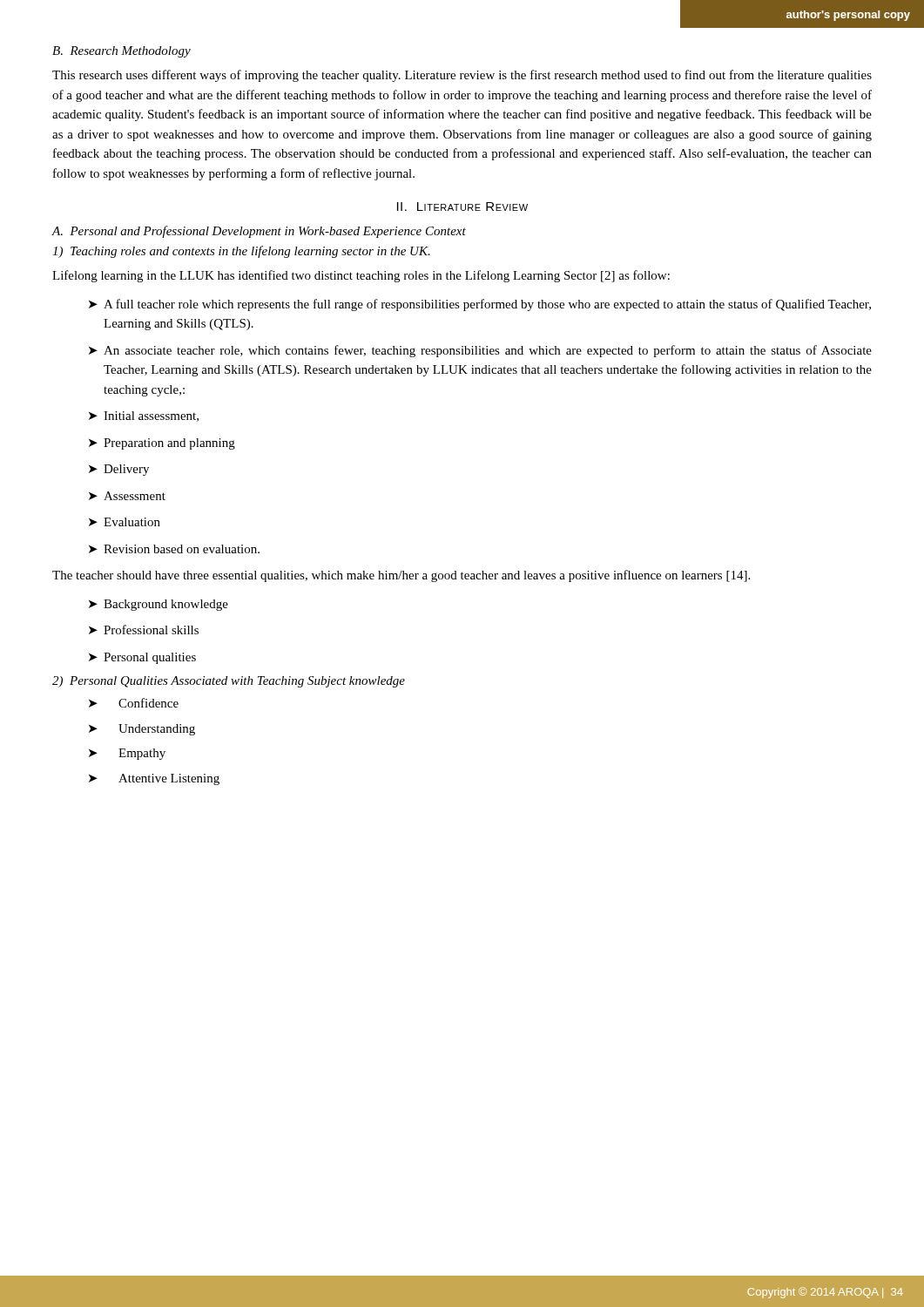
Task: Find the list item with the text "➤ Revision based on"
Action: [174, 549]
